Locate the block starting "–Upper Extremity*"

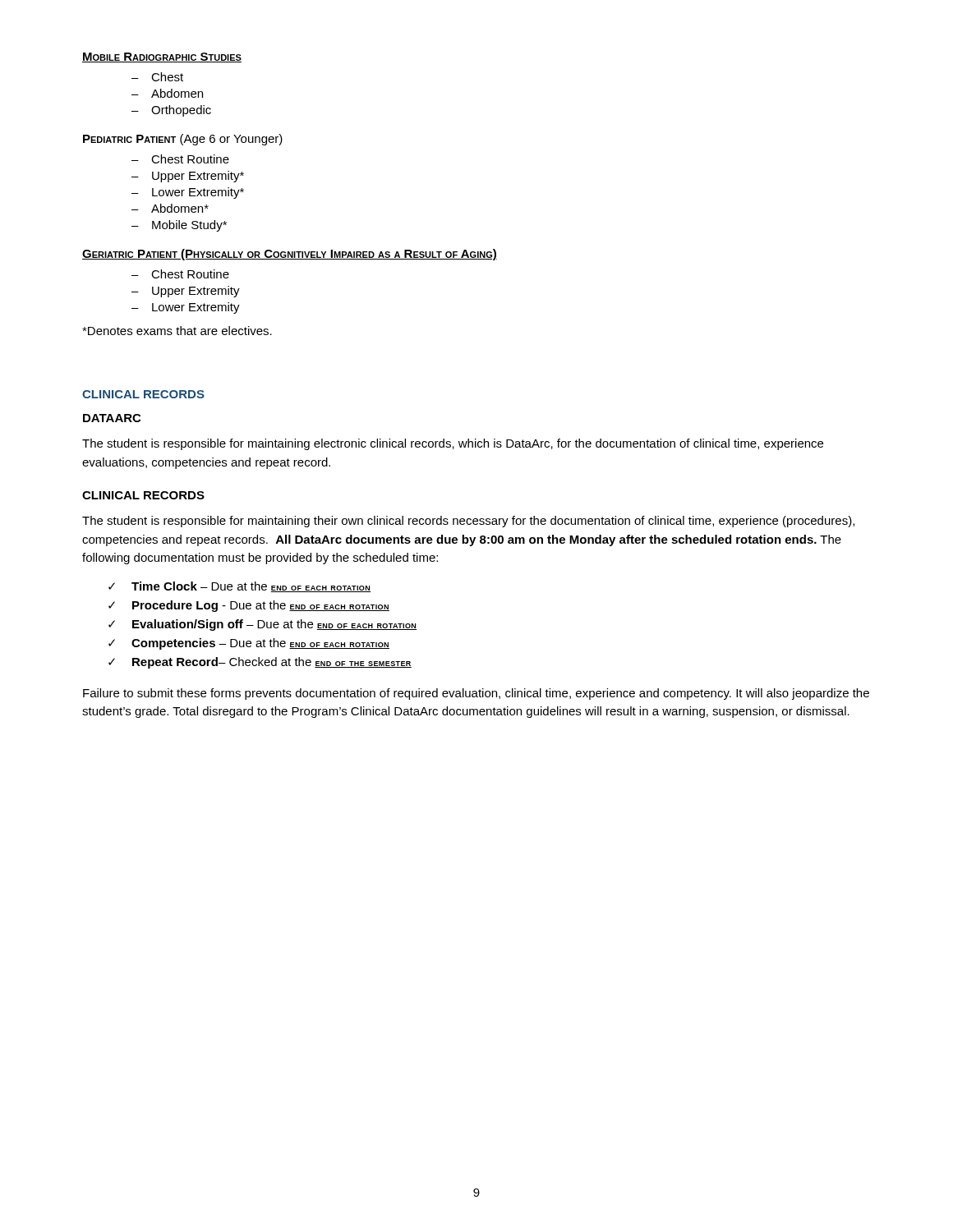click(x=188, y=175)
